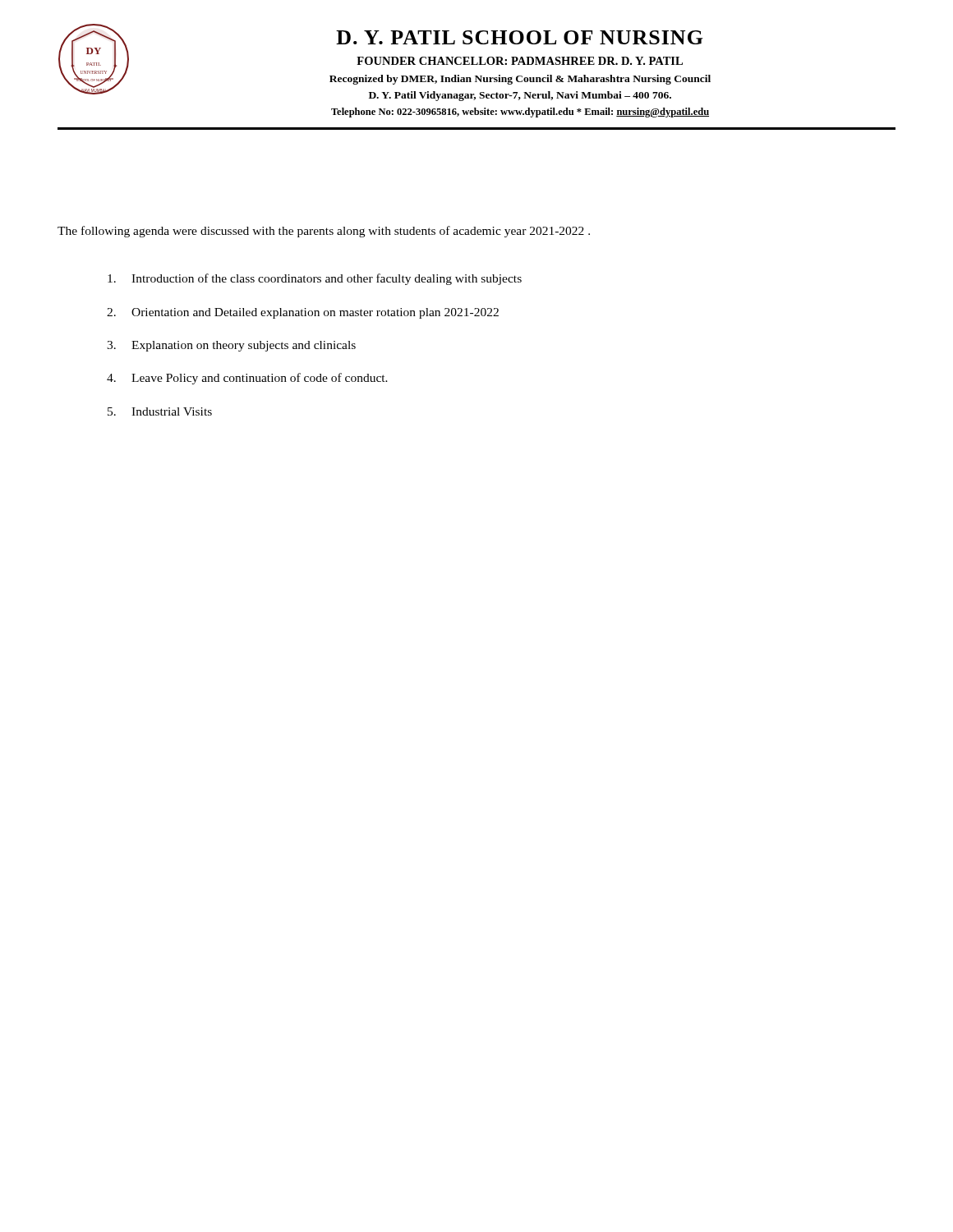
Task: Click on the text block starting "The following agenda were discussed with the"
Action: pyautogui.click(x=324, y=230)
